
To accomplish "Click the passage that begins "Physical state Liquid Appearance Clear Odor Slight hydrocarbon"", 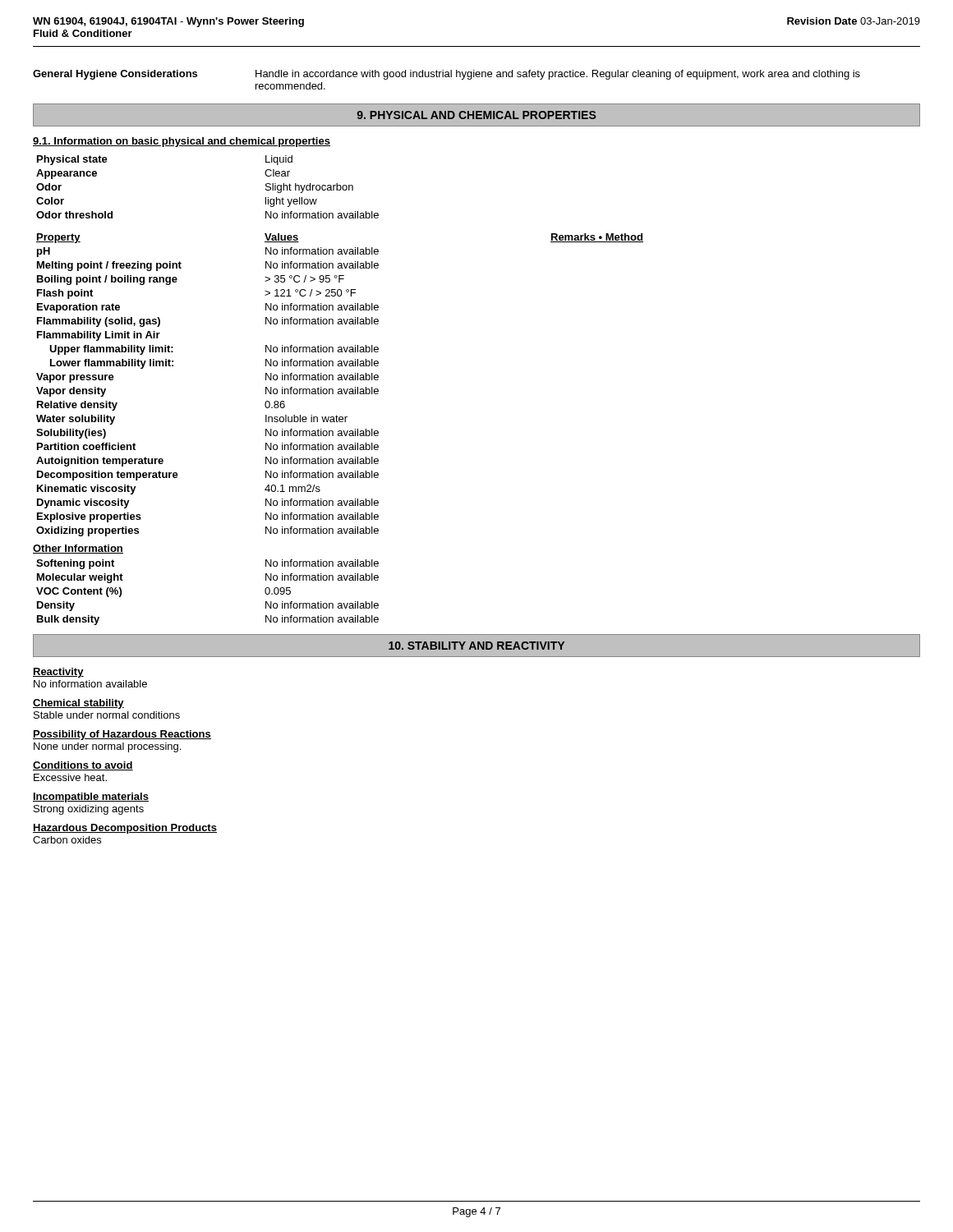I will click(x=72, y=160).
